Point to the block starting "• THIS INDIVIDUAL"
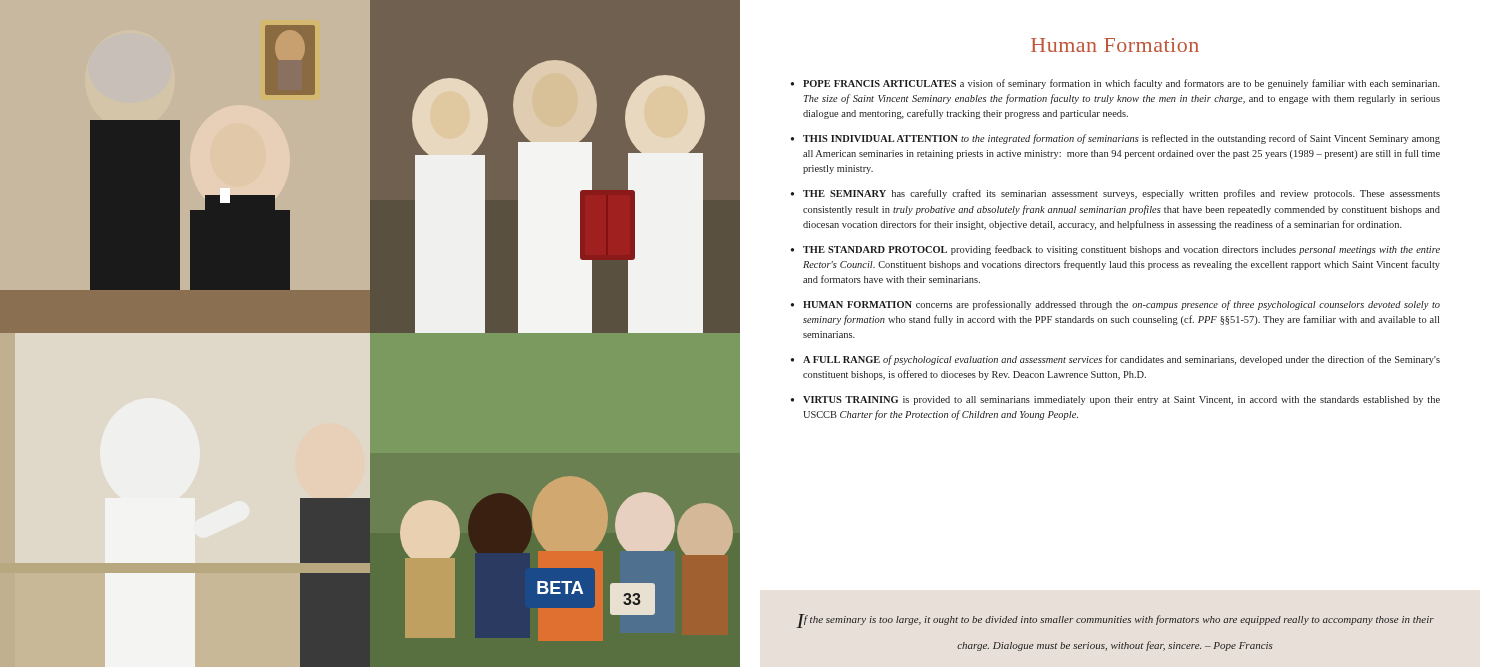The height and width of the screenshot is (667, 1500). pos(1115,154)
